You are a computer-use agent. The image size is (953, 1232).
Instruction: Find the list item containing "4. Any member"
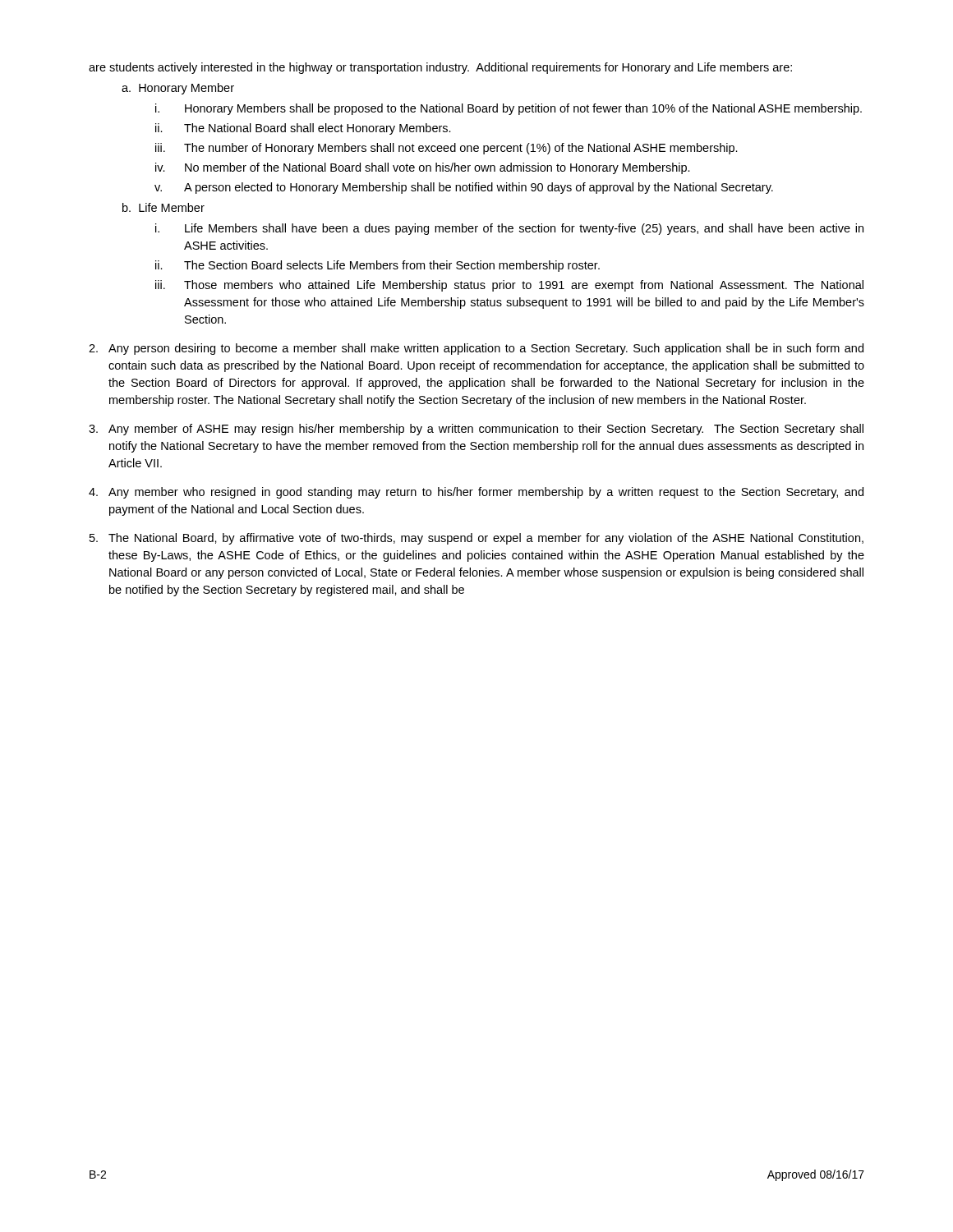pyautogui.click(x=476, y=501)
